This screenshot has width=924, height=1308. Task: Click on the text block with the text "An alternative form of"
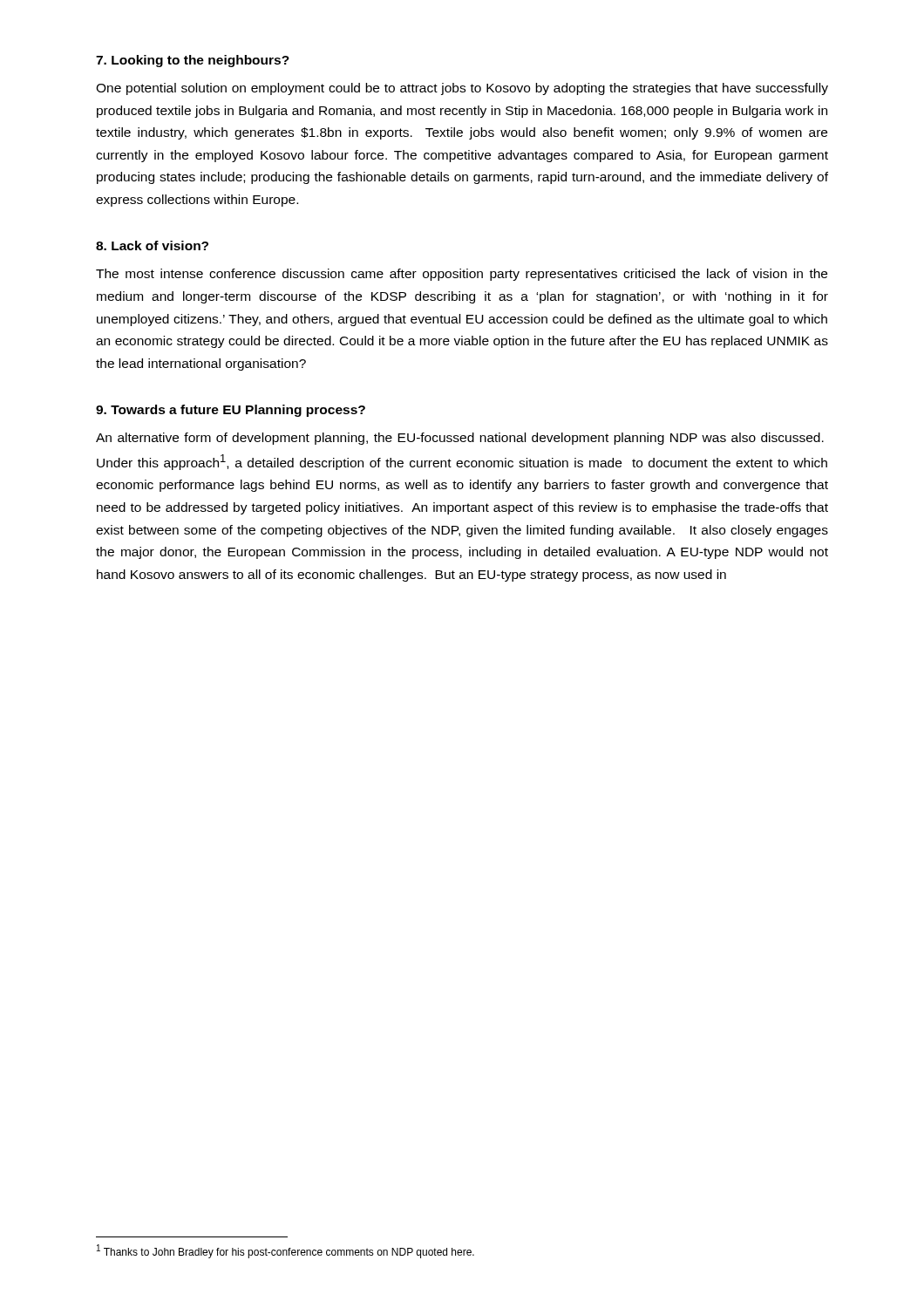point(462,506)
